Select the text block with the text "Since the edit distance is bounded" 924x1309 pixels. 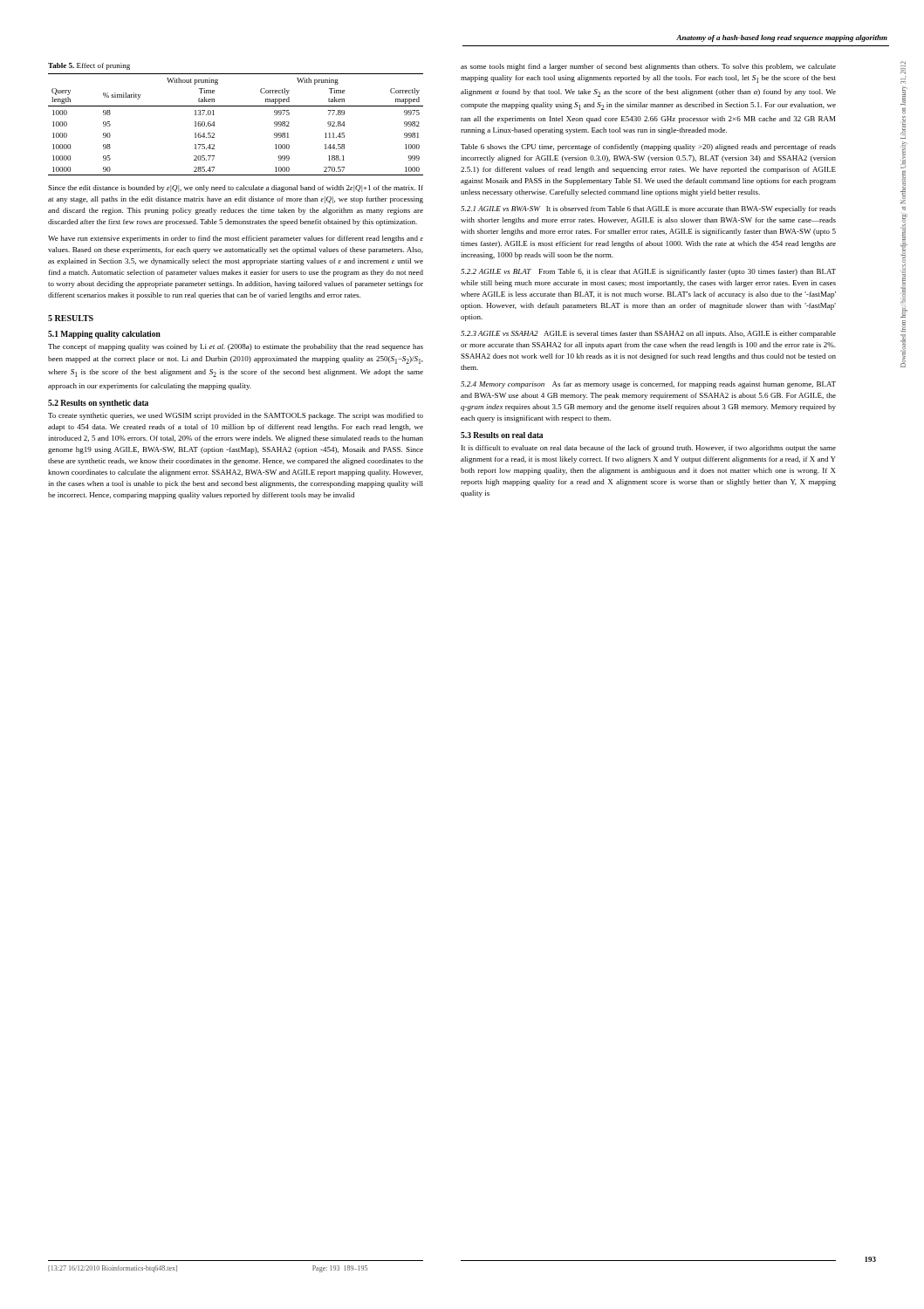click(236, 205)
